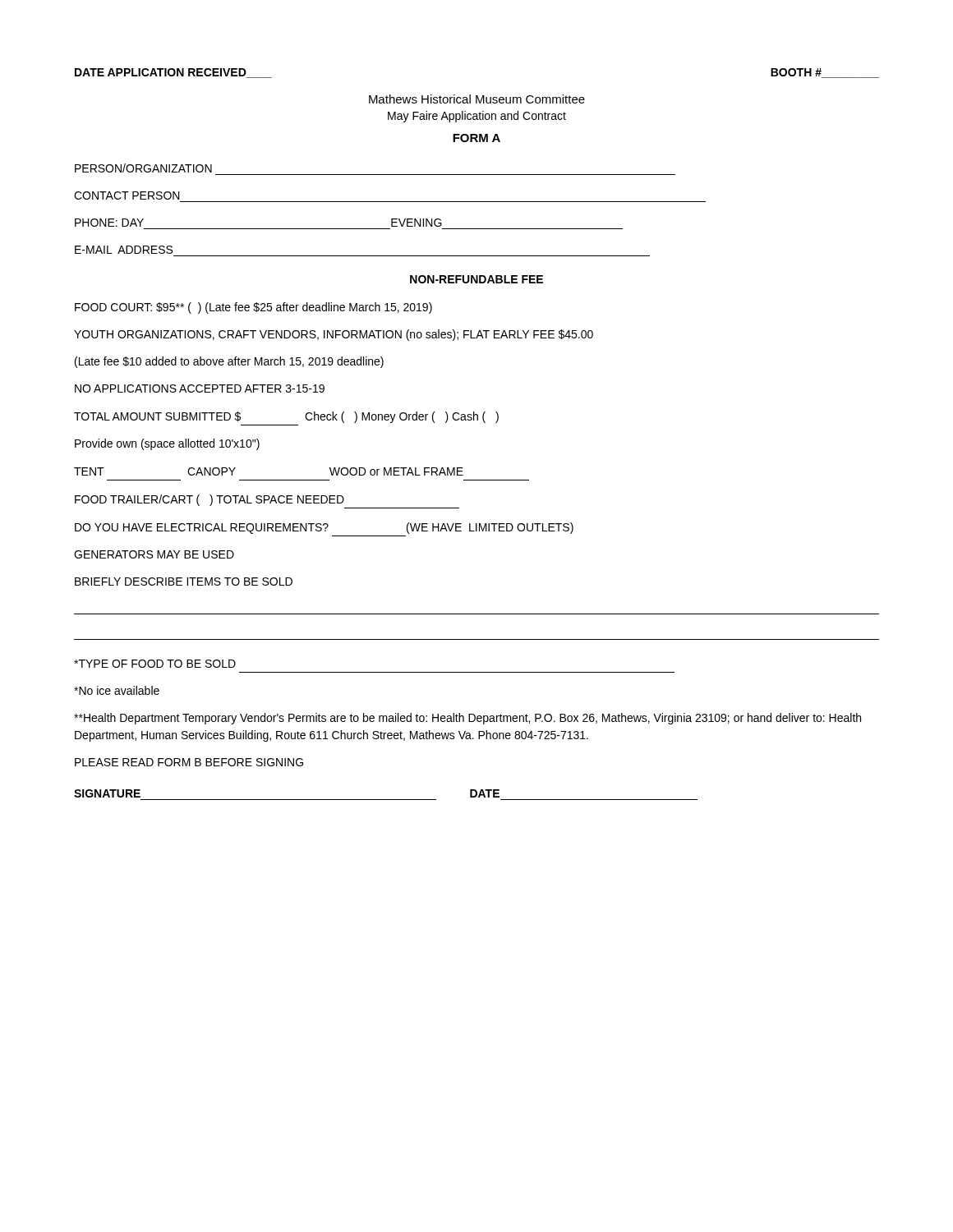
Task: Where is the passage that starts "Health Department Temporary Vendor's"?
Action: [468, 726]
